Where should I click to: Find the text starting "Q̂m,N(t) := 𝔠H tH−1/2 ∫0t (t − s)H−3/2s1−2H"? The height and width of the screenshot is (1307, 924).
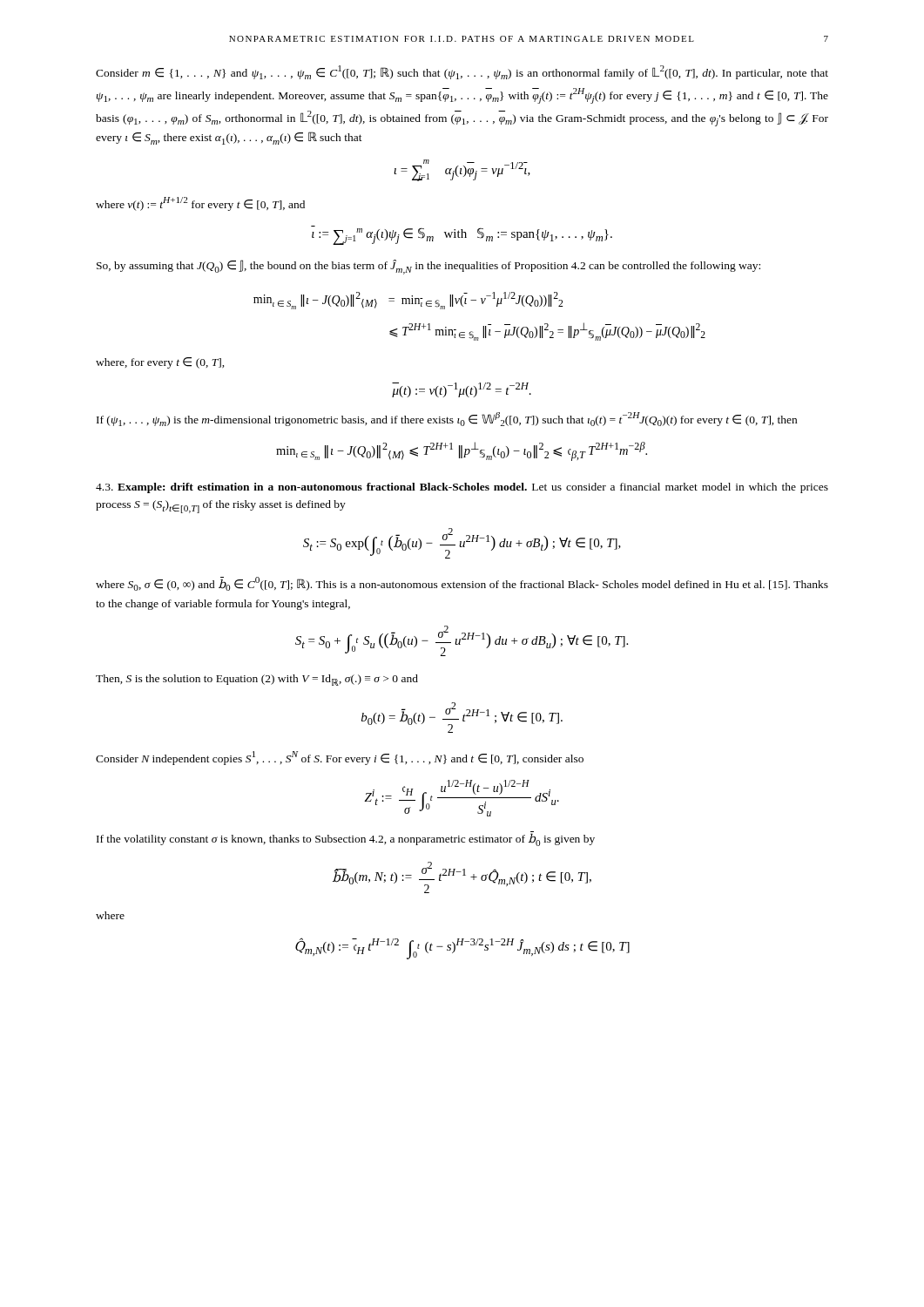pyautogui.click(x=462, y=948)
